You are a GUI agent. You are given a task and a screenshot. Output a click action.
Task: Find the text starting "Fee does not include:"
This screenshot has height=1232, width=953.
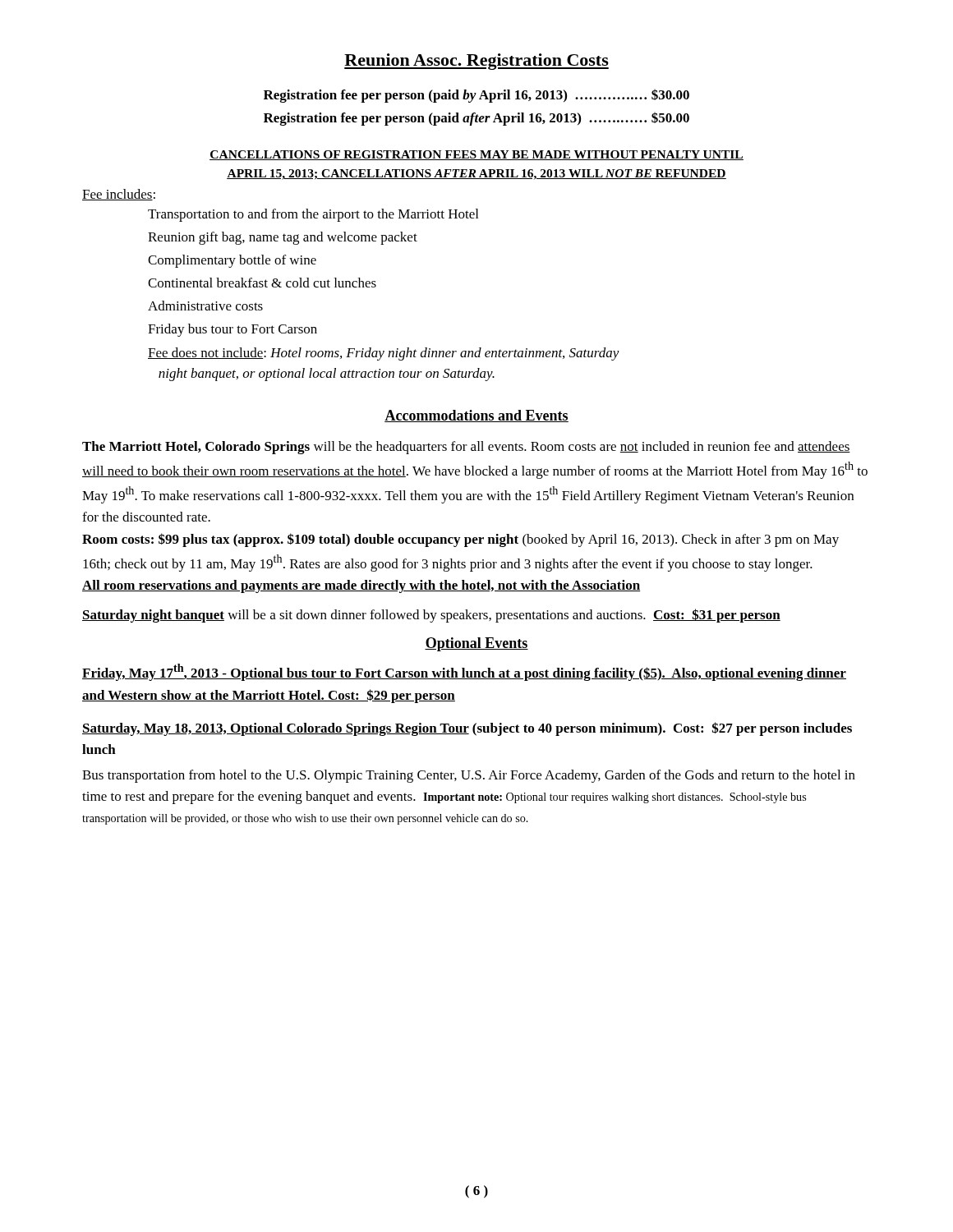tap(383, 363)
